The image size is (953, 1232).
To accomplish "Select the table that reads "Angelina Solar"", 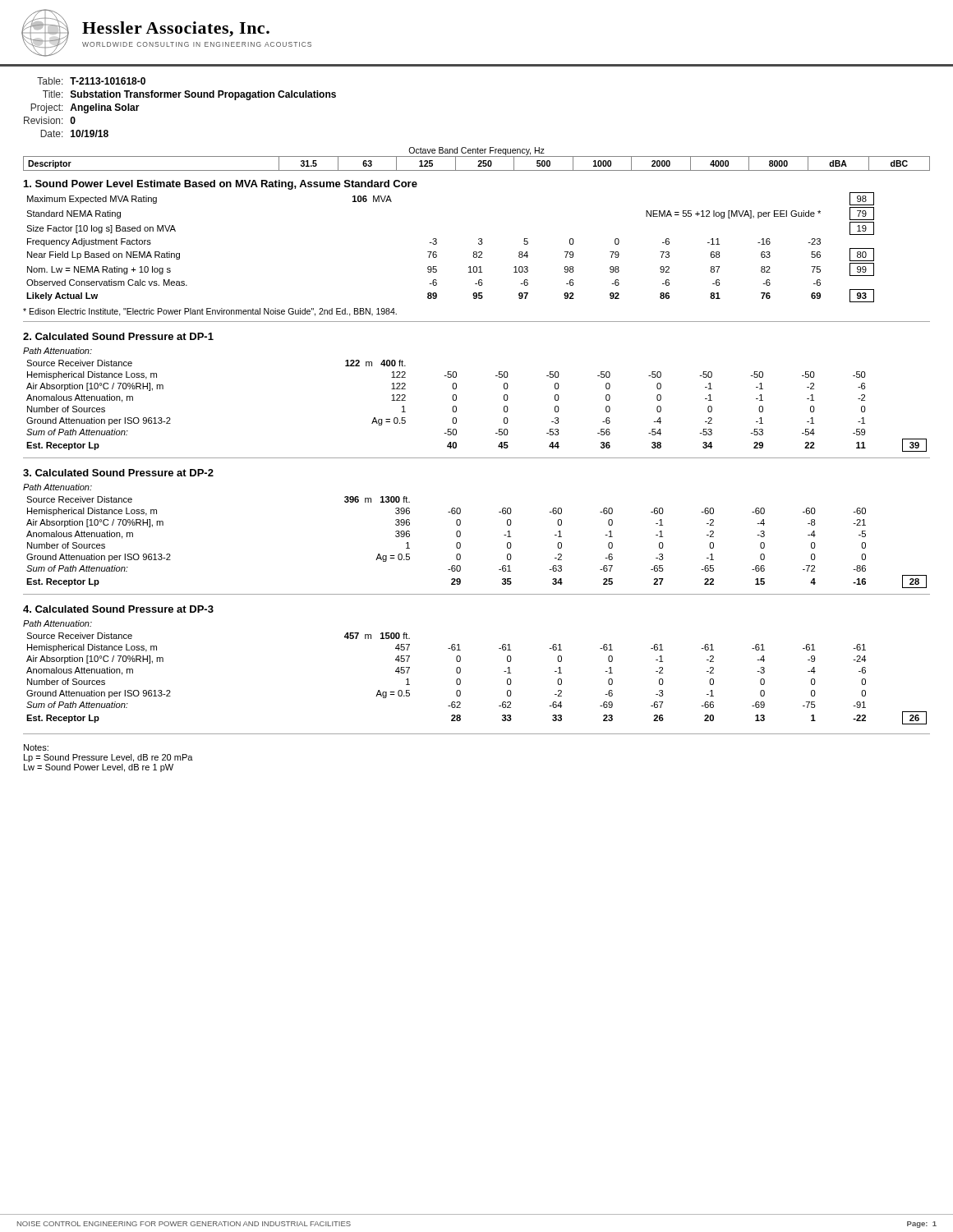I will (x=476, y=108).
